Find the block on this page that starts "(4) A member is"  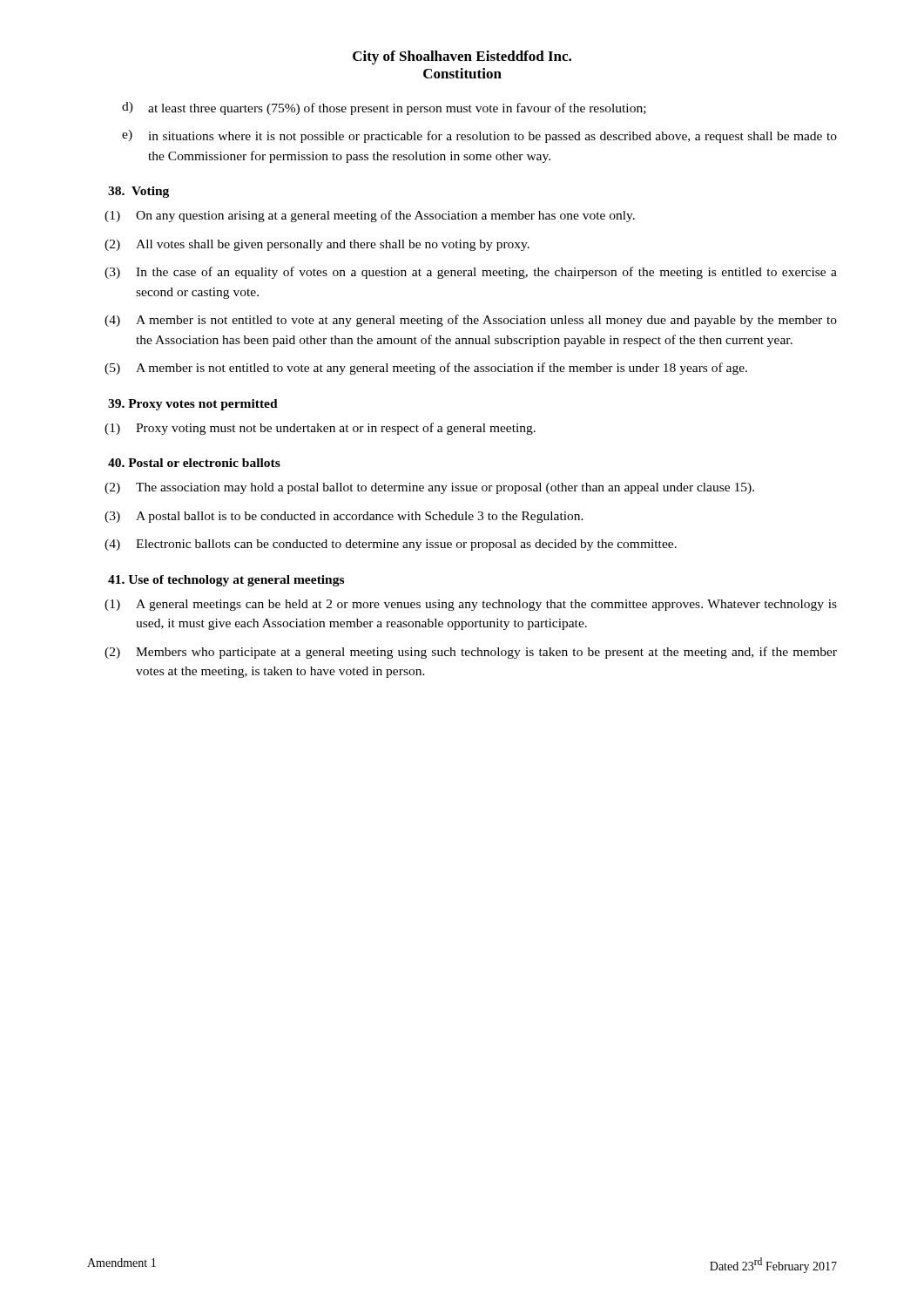click(x=471, y=330)
